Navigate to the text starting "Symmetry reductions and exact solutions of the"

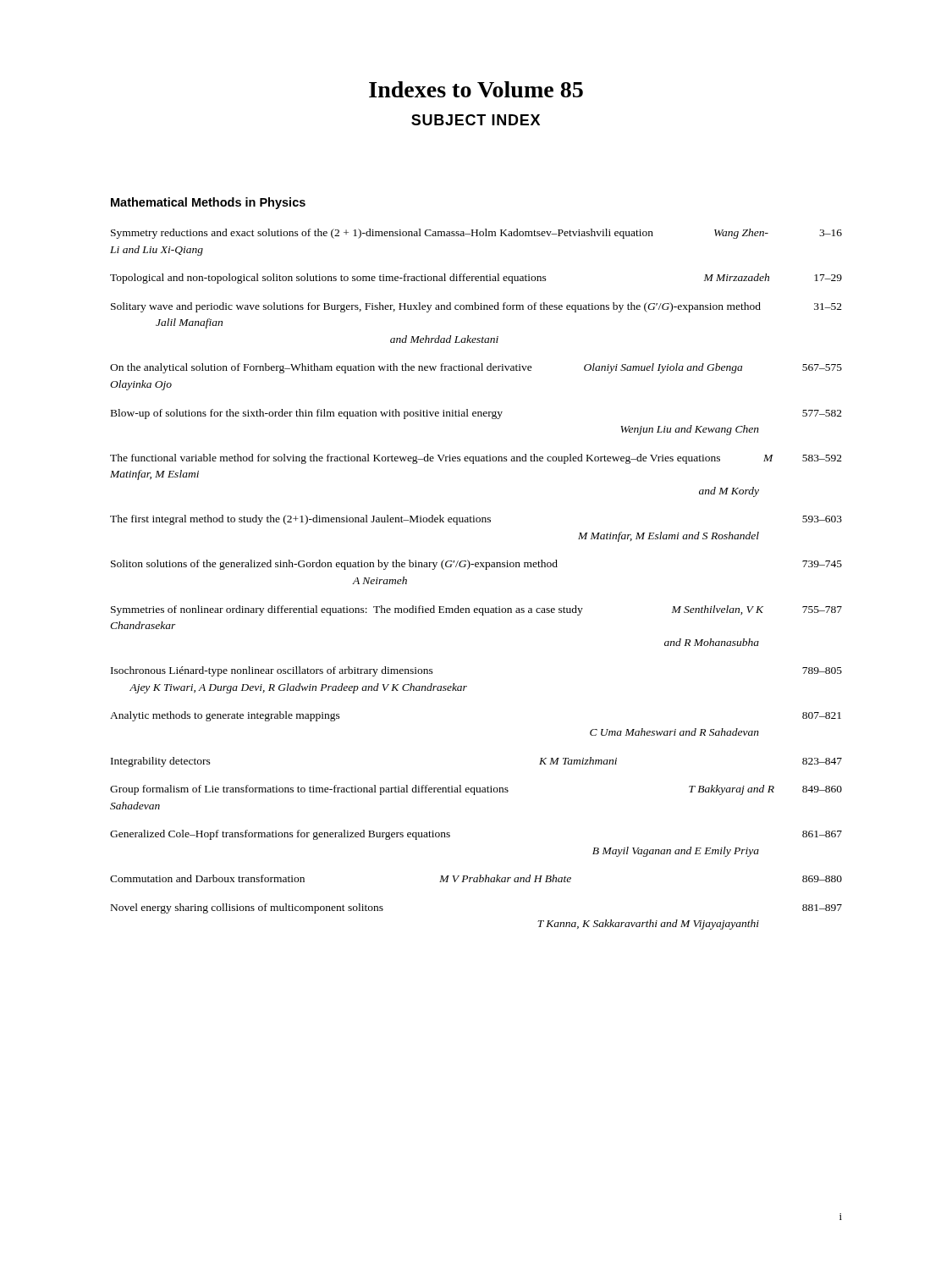click(x=476, y=241)
